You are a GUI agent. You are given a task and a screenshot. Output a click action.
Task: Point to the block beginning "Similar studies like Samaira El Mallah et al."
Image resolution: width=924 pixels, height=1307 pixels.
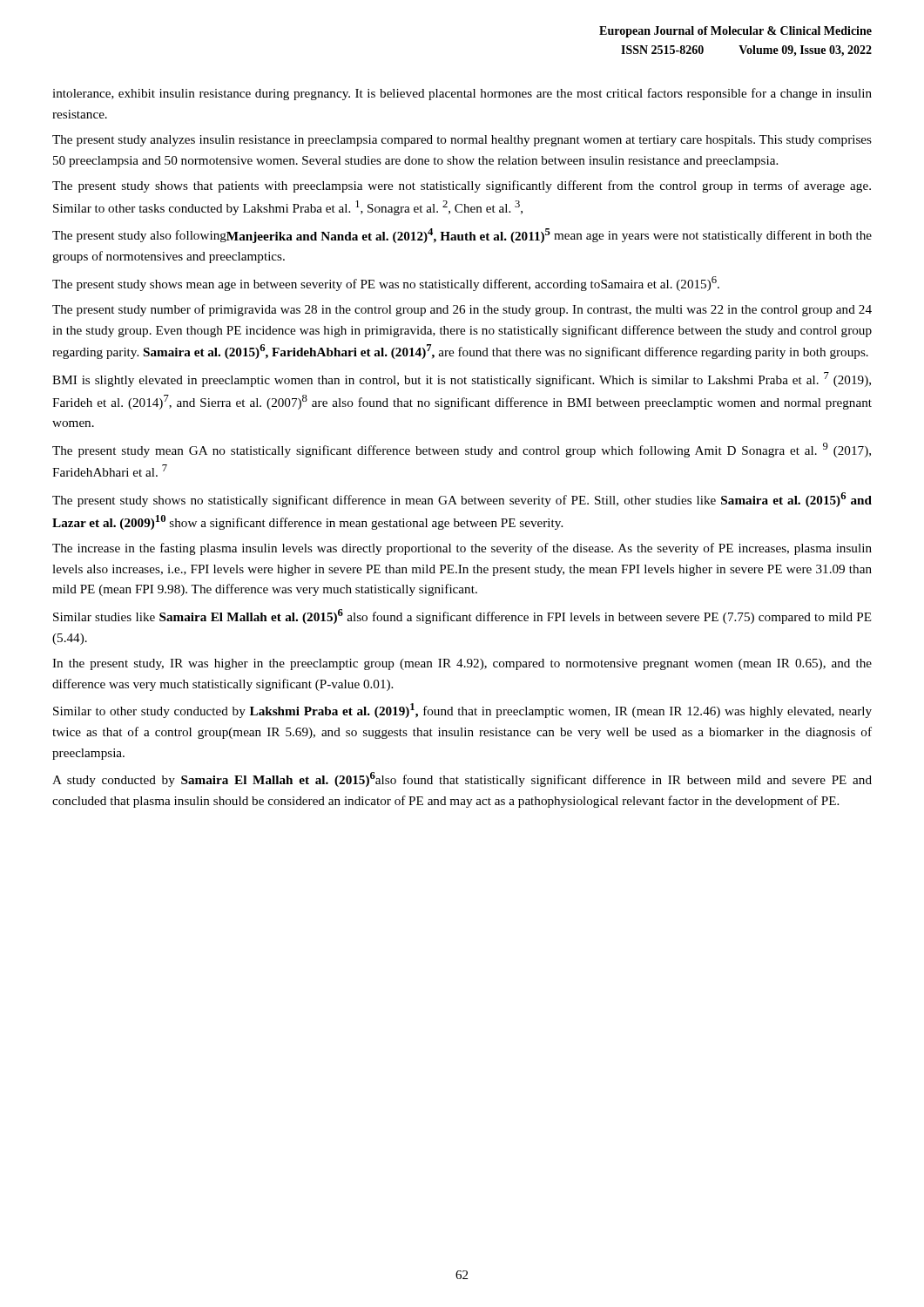tap(462, 626)
